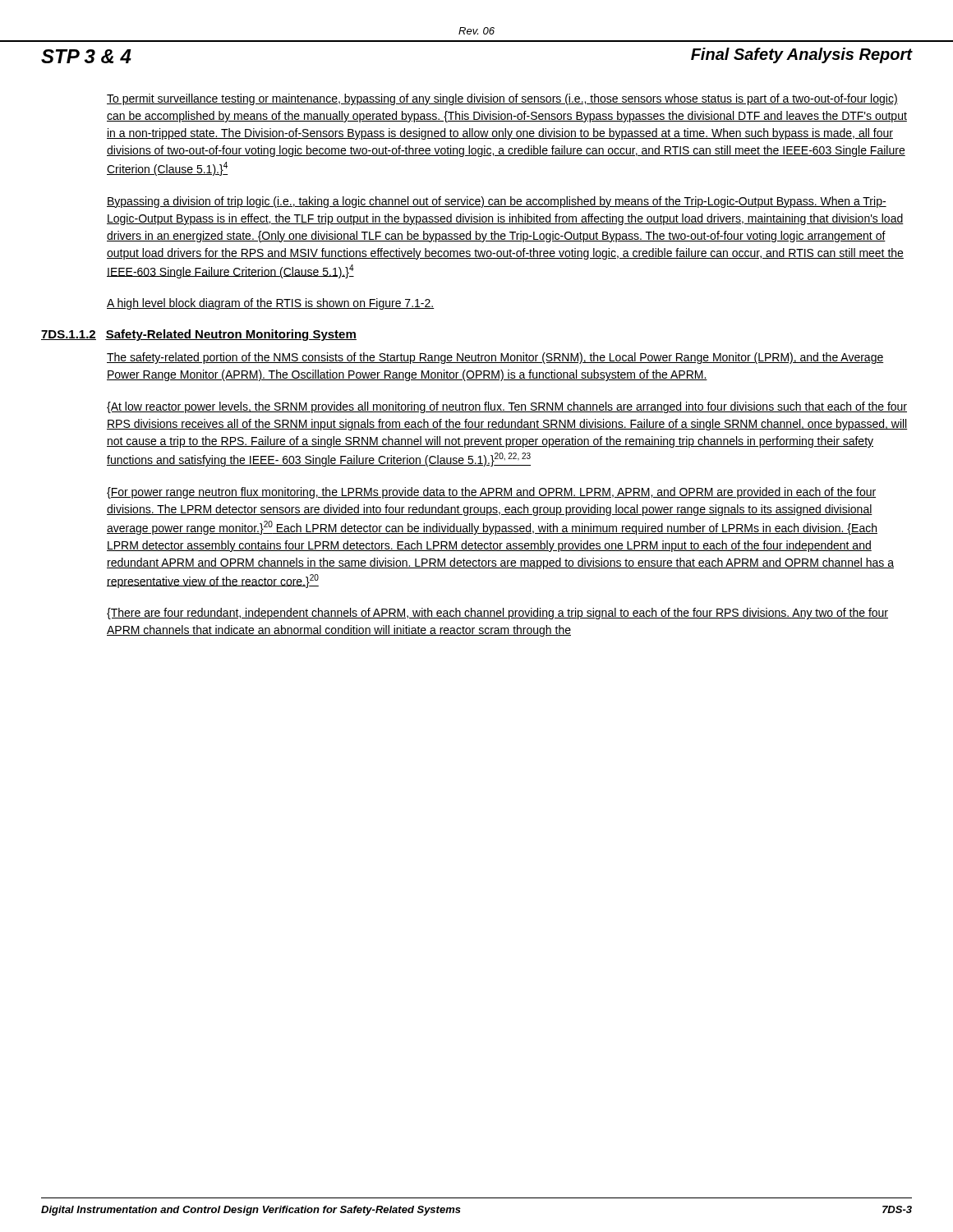The height and width of the screenshot is (1232, 953).
Task: Find the region starting "Bypassing a division"
Action: (505, 236)
